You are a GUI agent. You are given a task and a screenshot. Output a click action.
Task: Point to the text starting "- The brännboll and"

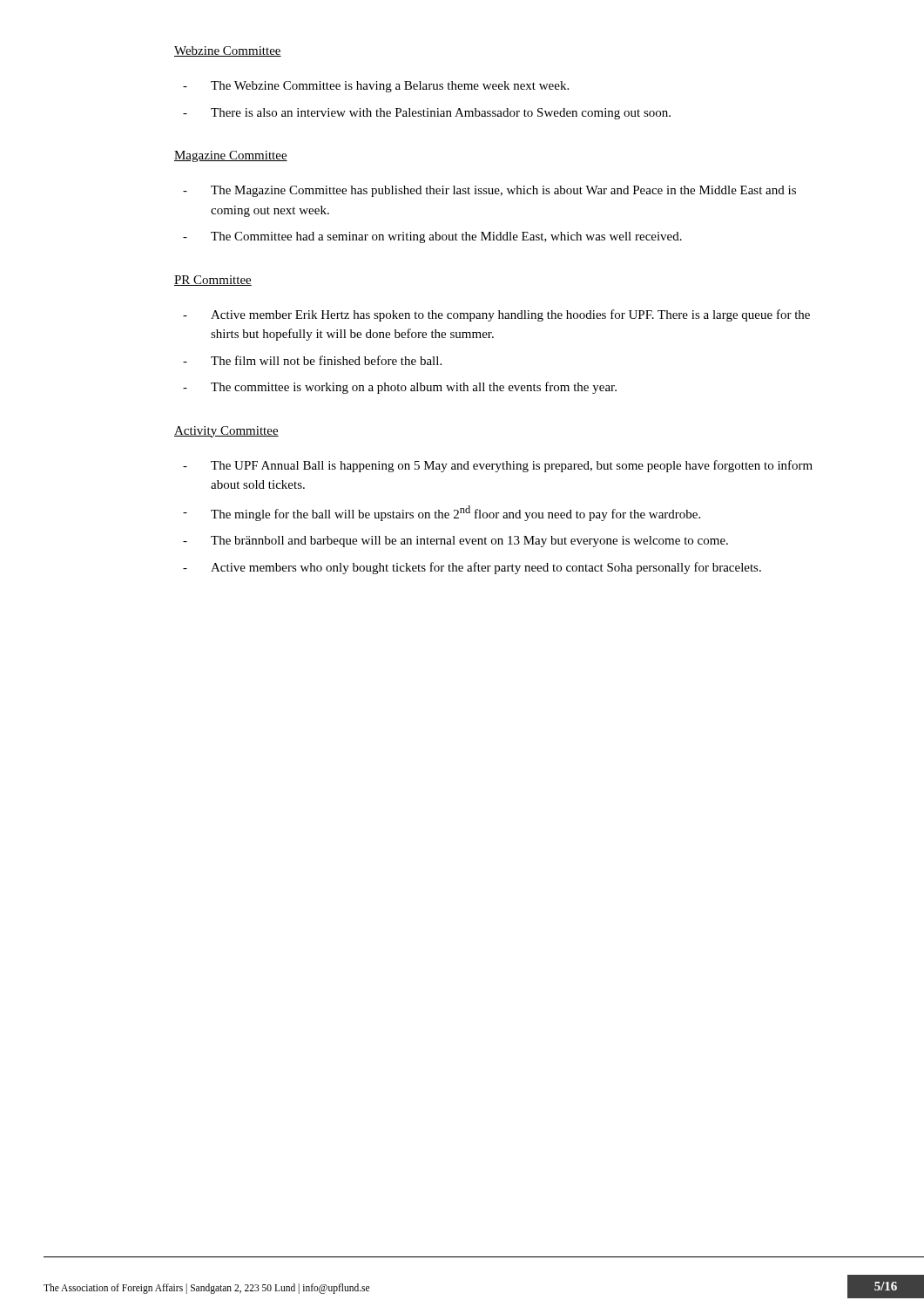510,540
